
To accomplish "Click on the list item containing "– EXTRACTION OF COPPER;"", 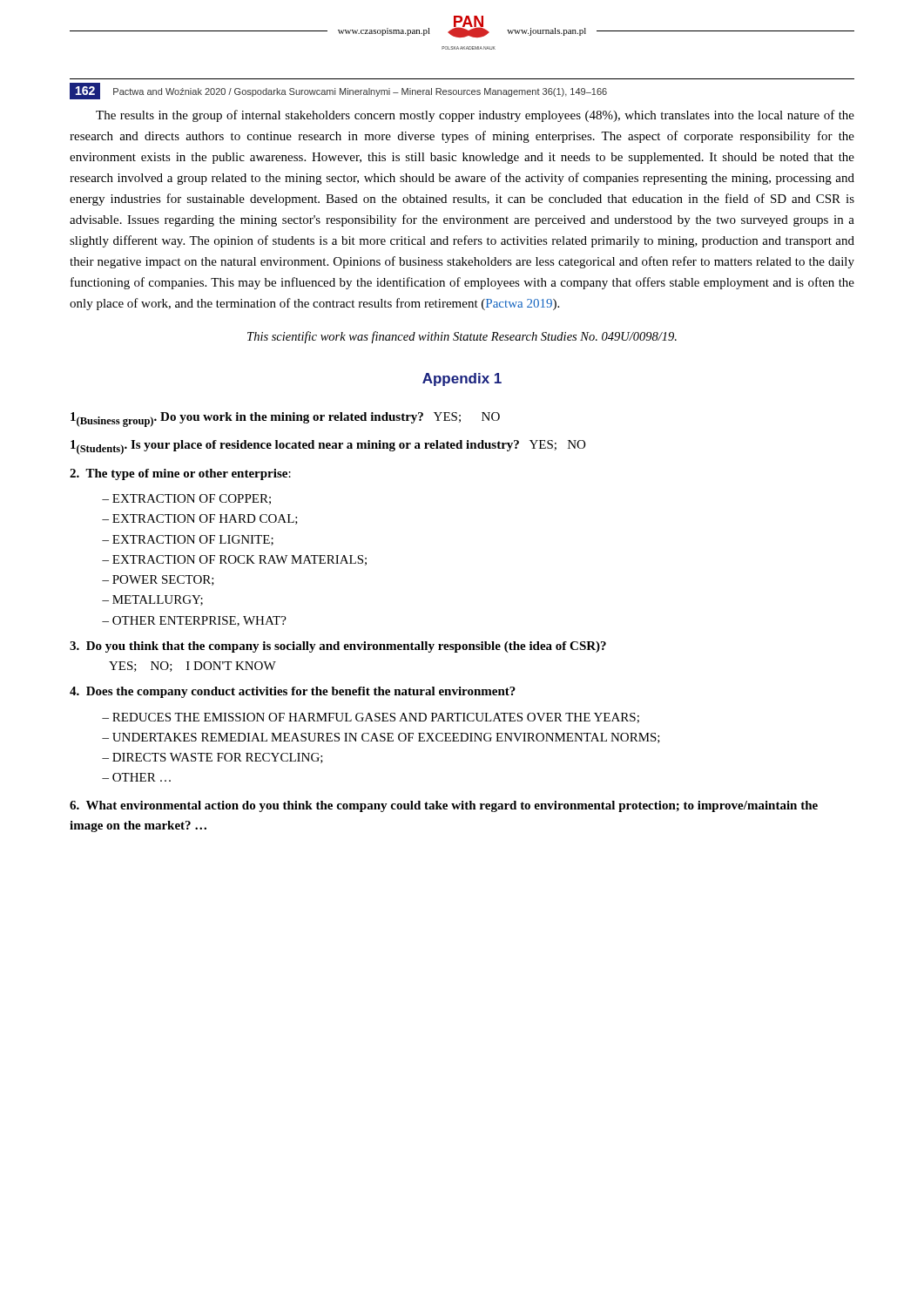I will (187, 498).
